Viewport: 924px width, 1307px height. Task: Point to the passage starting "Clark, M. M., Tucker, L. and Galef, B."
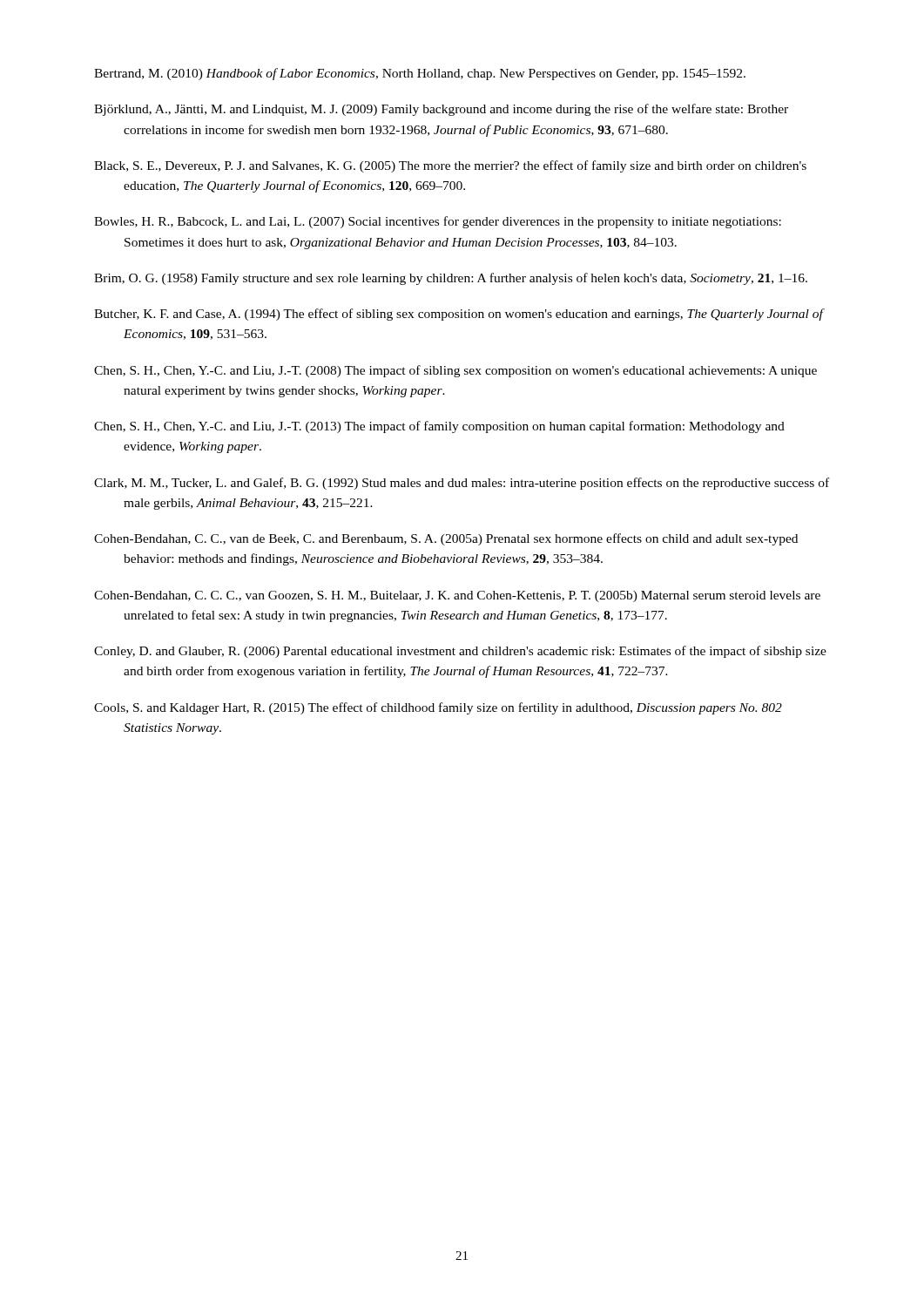[x=462, y=492]
